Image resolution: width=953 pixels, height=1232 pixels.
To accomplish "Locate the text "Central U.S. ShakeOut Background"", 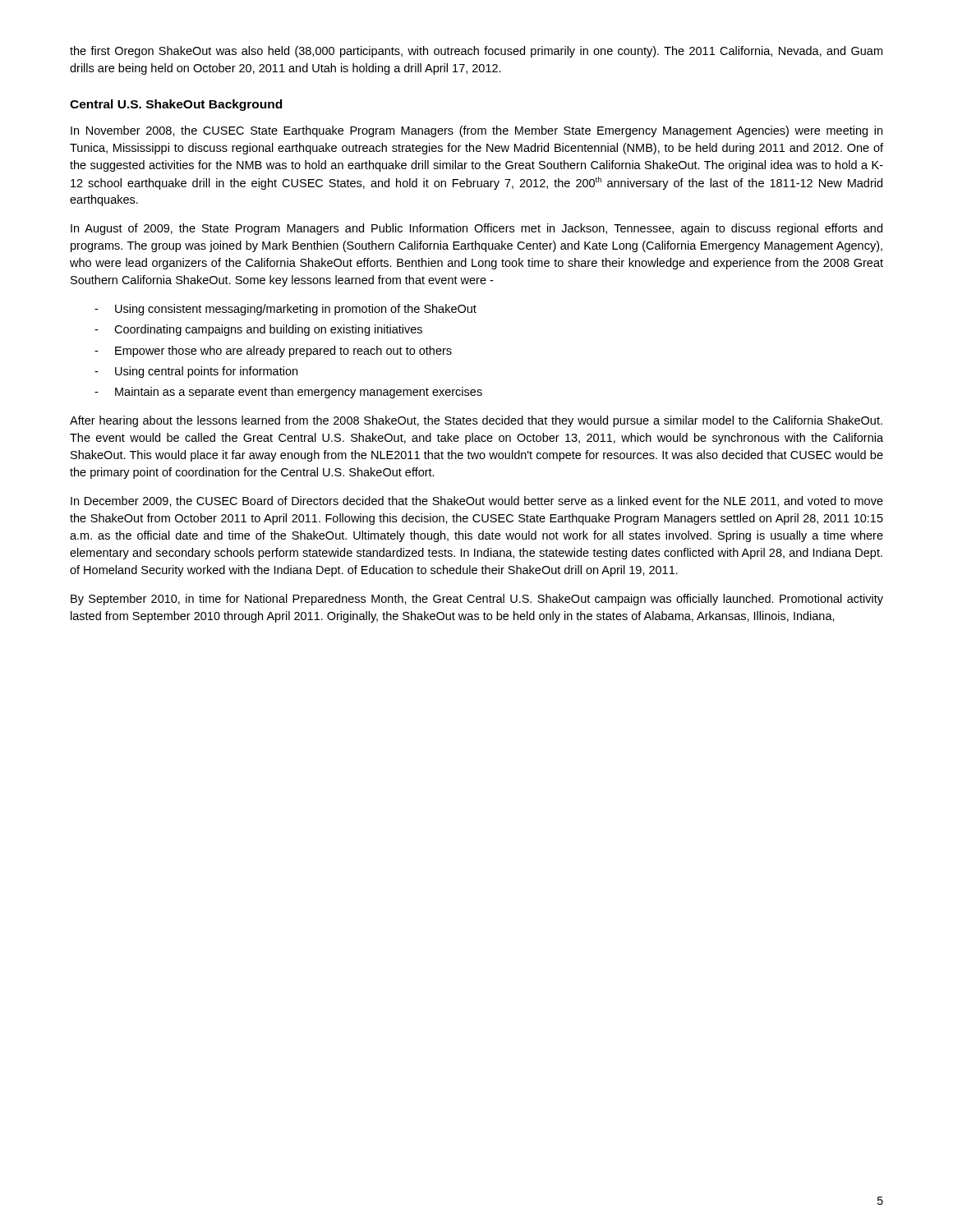I will [x=176, y=104].
